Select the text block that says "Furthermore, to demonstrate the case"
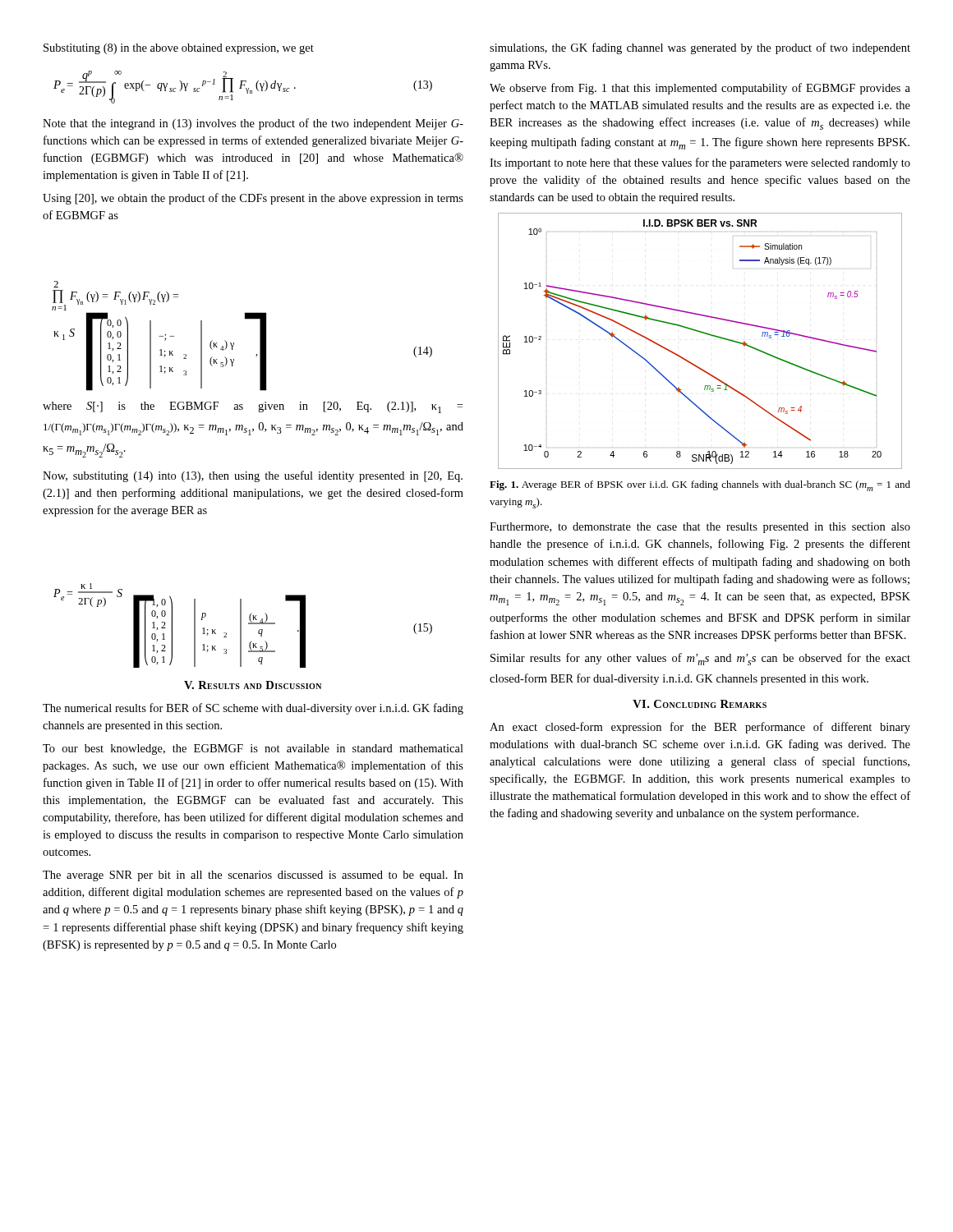The height and width of the screenshot is (1232, 953). click(x=700, y=603)
